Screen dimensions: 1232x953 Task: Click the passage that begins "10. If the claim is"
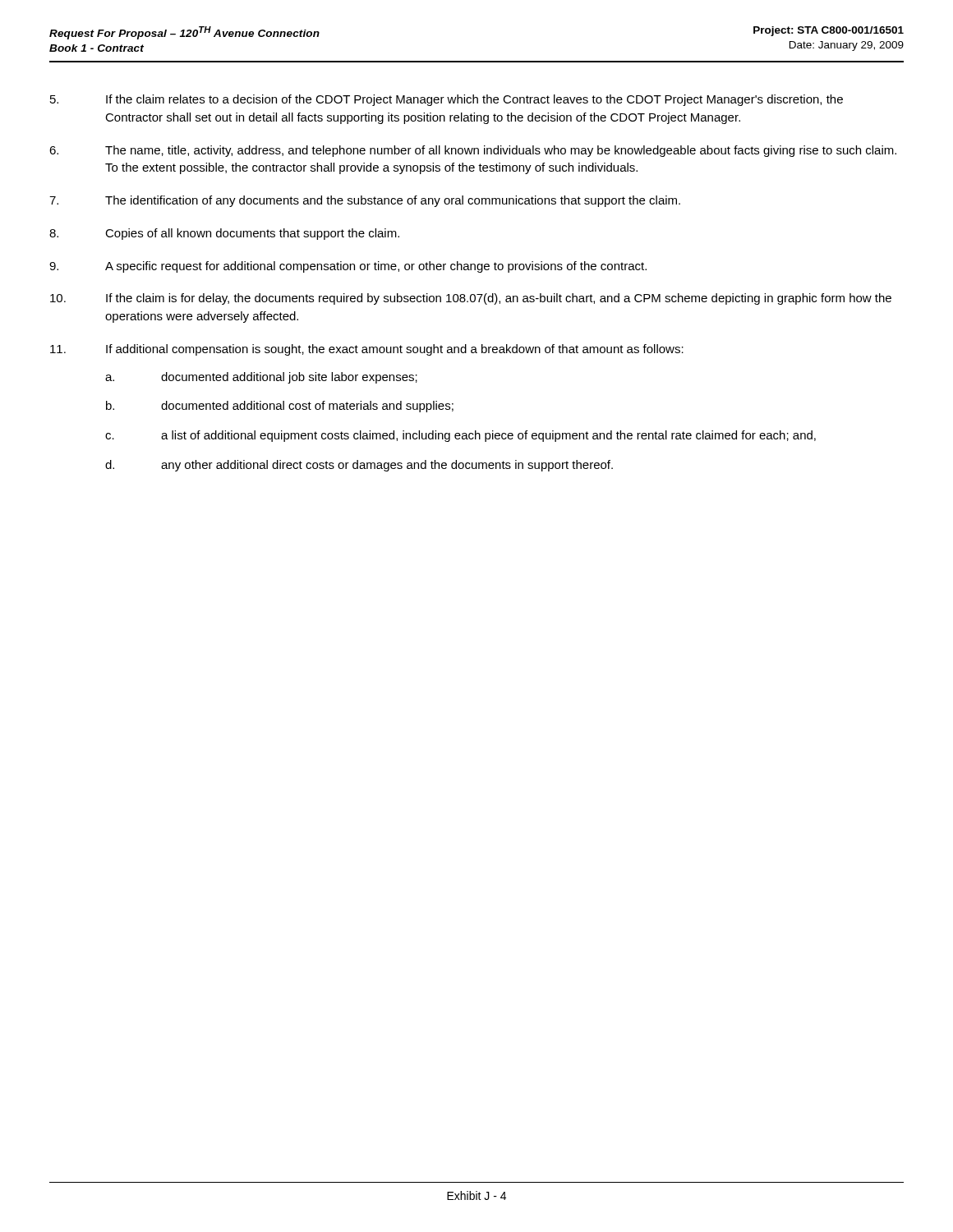pos(476,307)
